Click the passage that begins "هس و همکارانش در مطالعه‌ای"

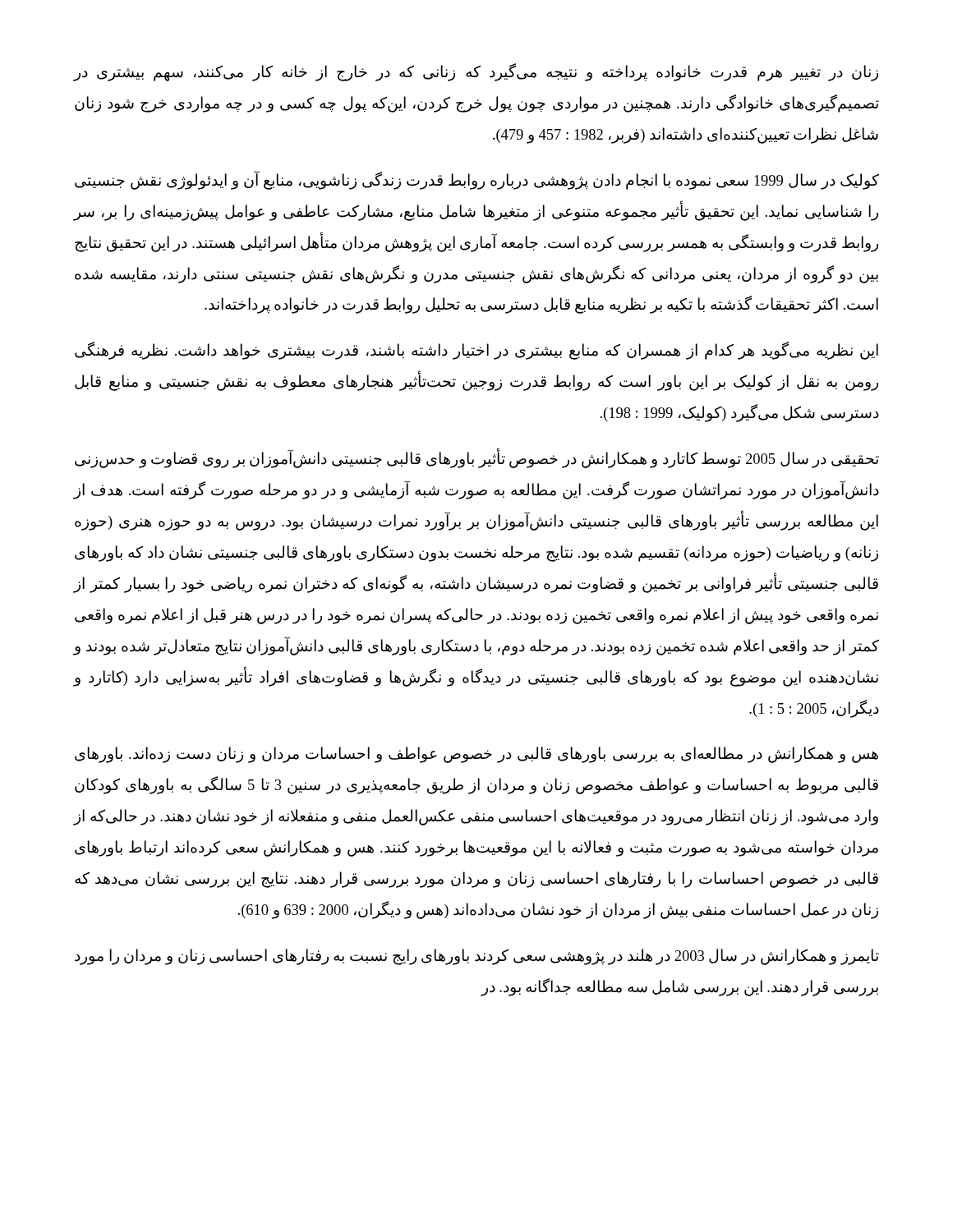(x=476, y=832)
